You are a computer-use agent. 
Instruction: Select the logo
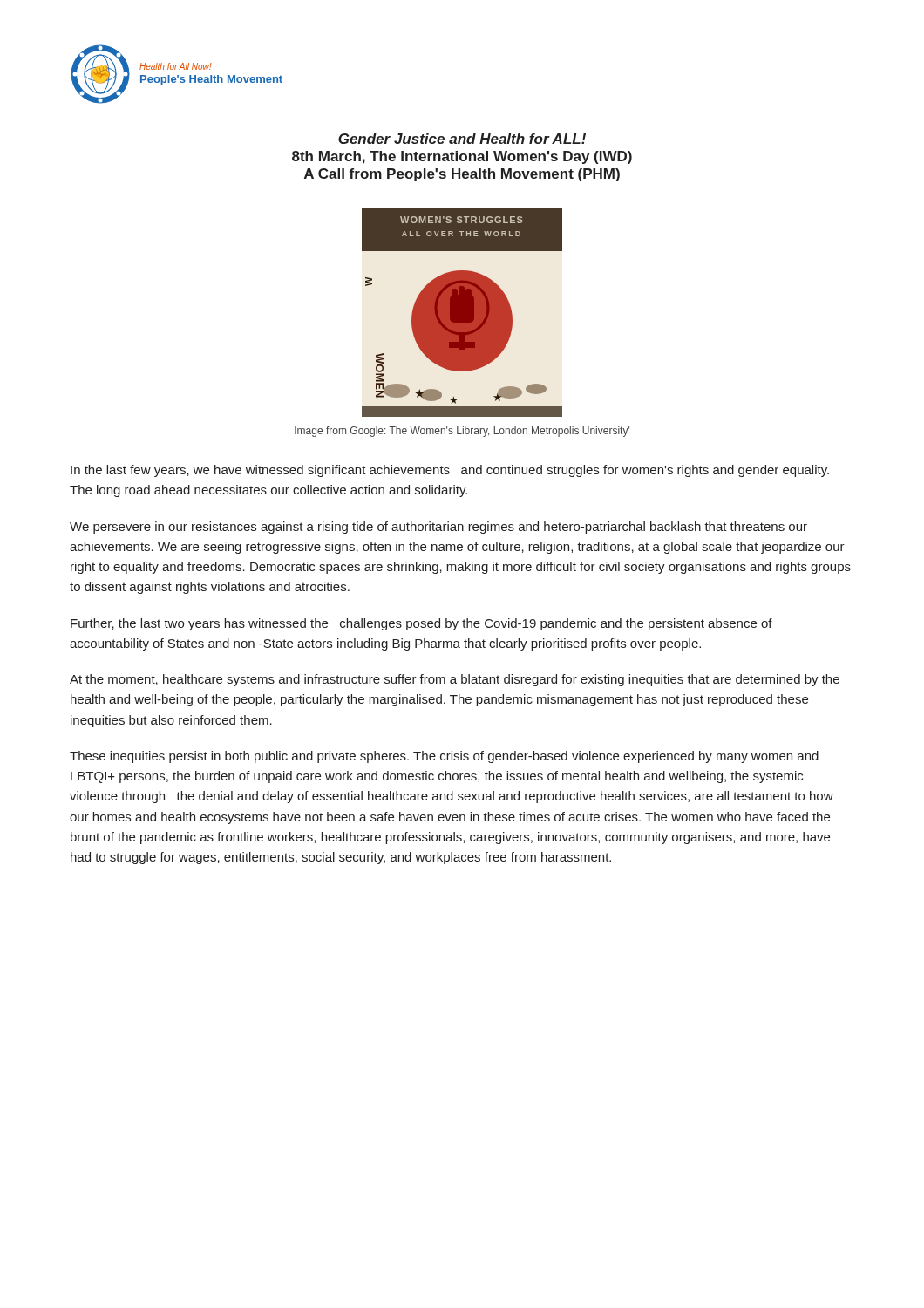pyautogui.click(x=462, y=74)
